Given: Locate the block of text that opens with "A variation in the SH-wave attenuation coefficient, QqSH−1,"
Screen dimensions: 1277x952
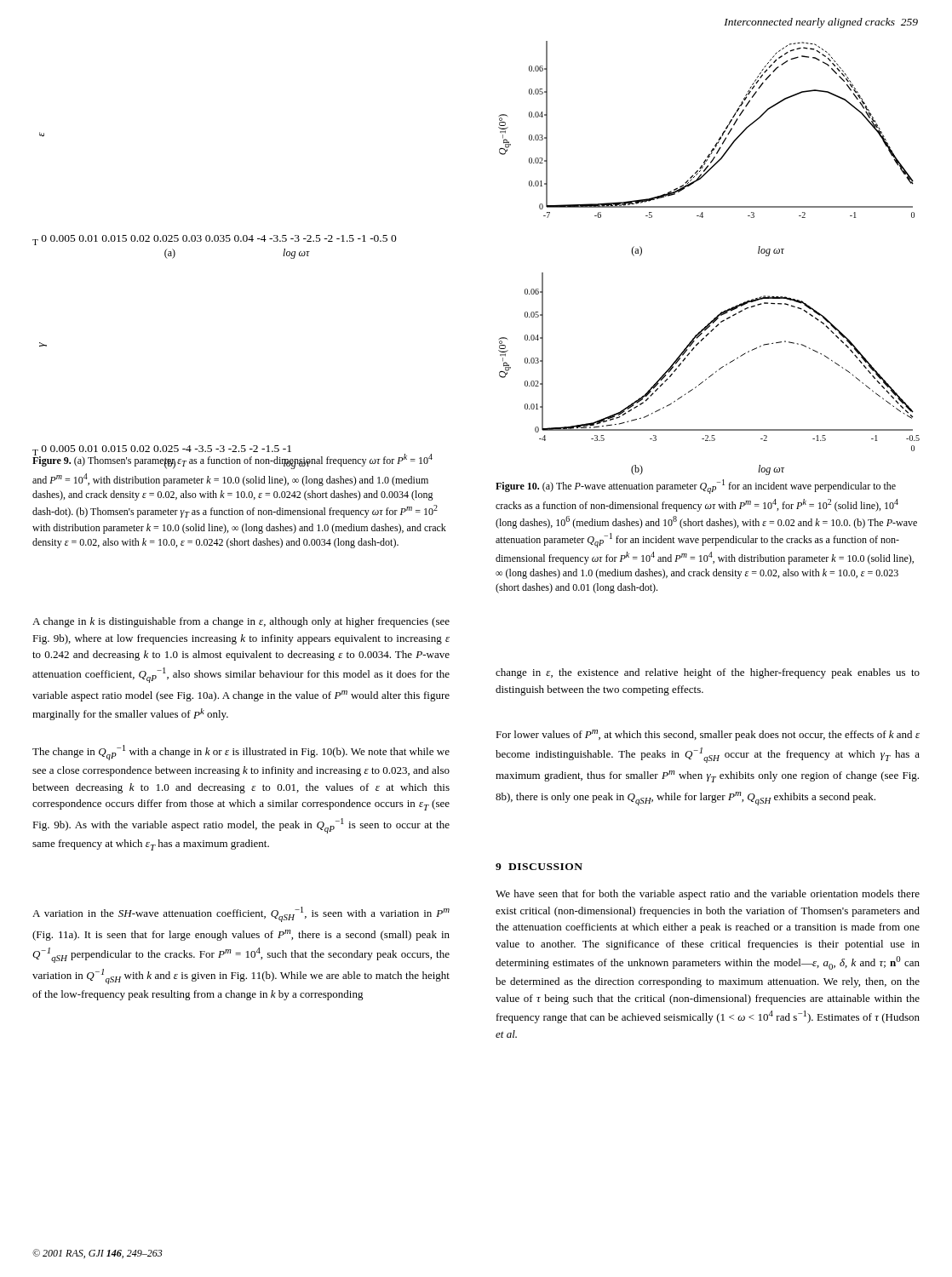Looking at the screenshot, I should coord(241,952).
